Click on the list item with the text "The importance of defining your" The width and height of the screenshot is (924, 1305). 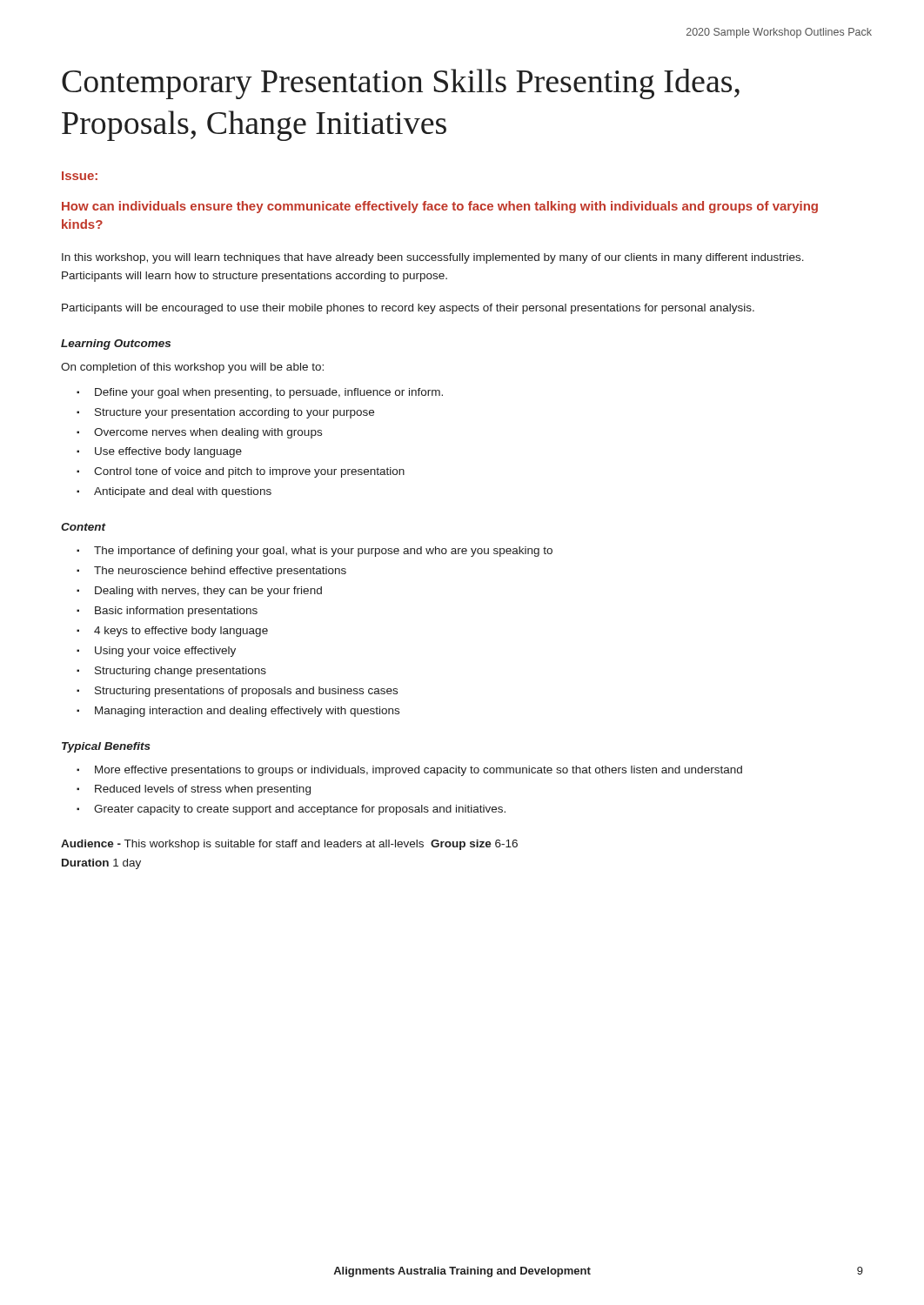[323, 550]
